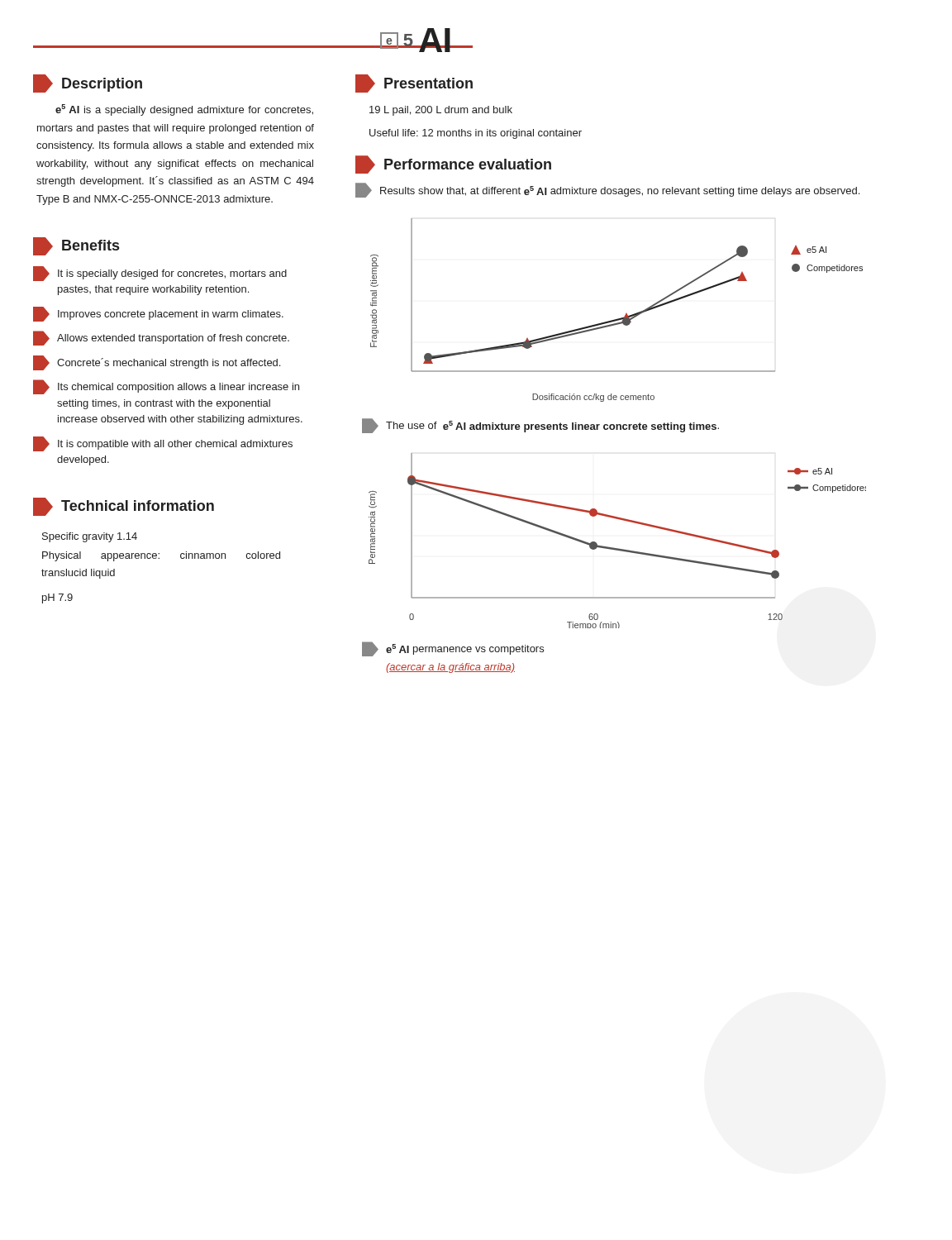
Task: Click on the passage starting "Technical information"
Action: point(124,507)
